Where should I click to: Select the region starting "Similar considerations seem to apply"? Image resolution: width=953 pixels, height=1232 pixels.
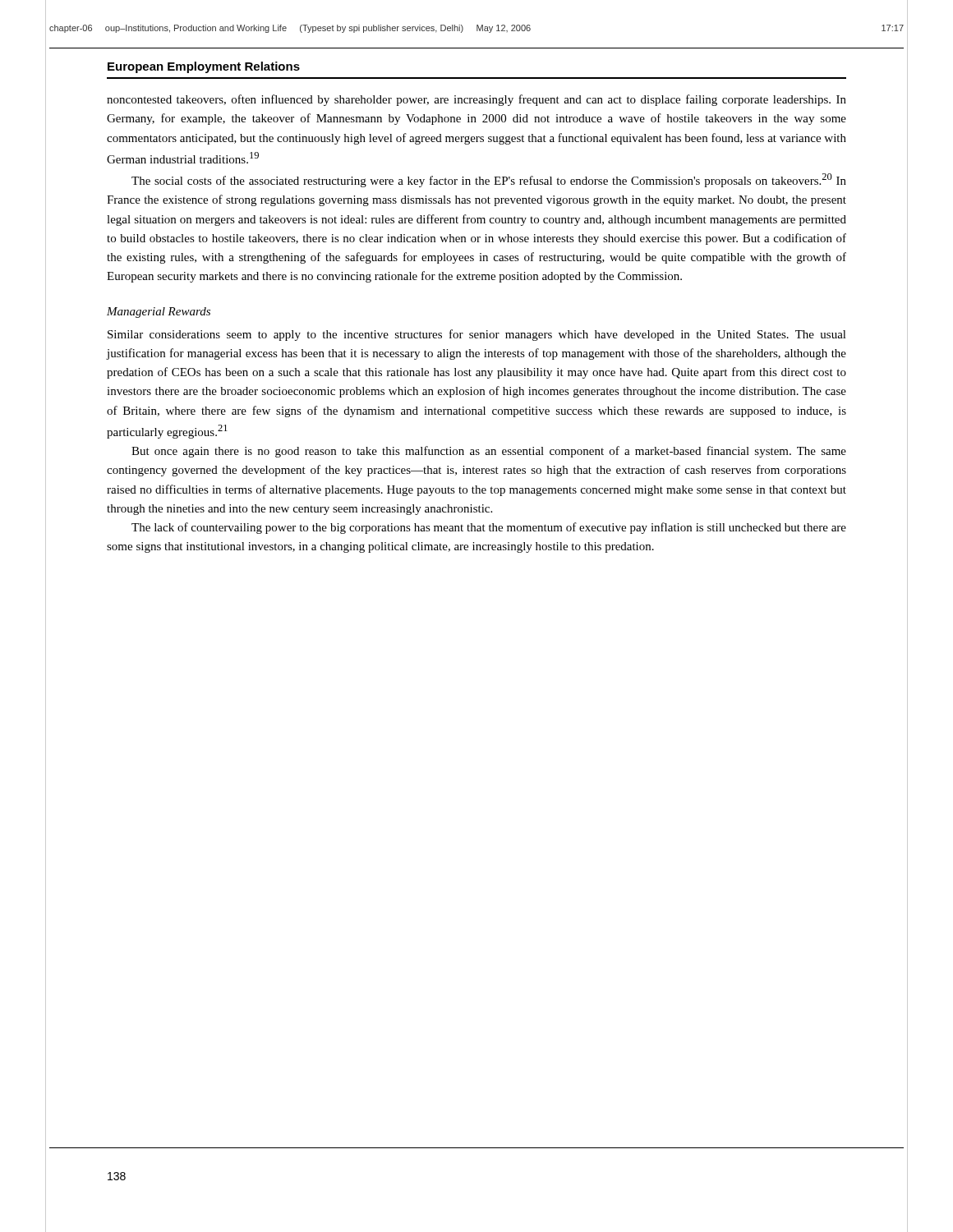tap(476, 383)
